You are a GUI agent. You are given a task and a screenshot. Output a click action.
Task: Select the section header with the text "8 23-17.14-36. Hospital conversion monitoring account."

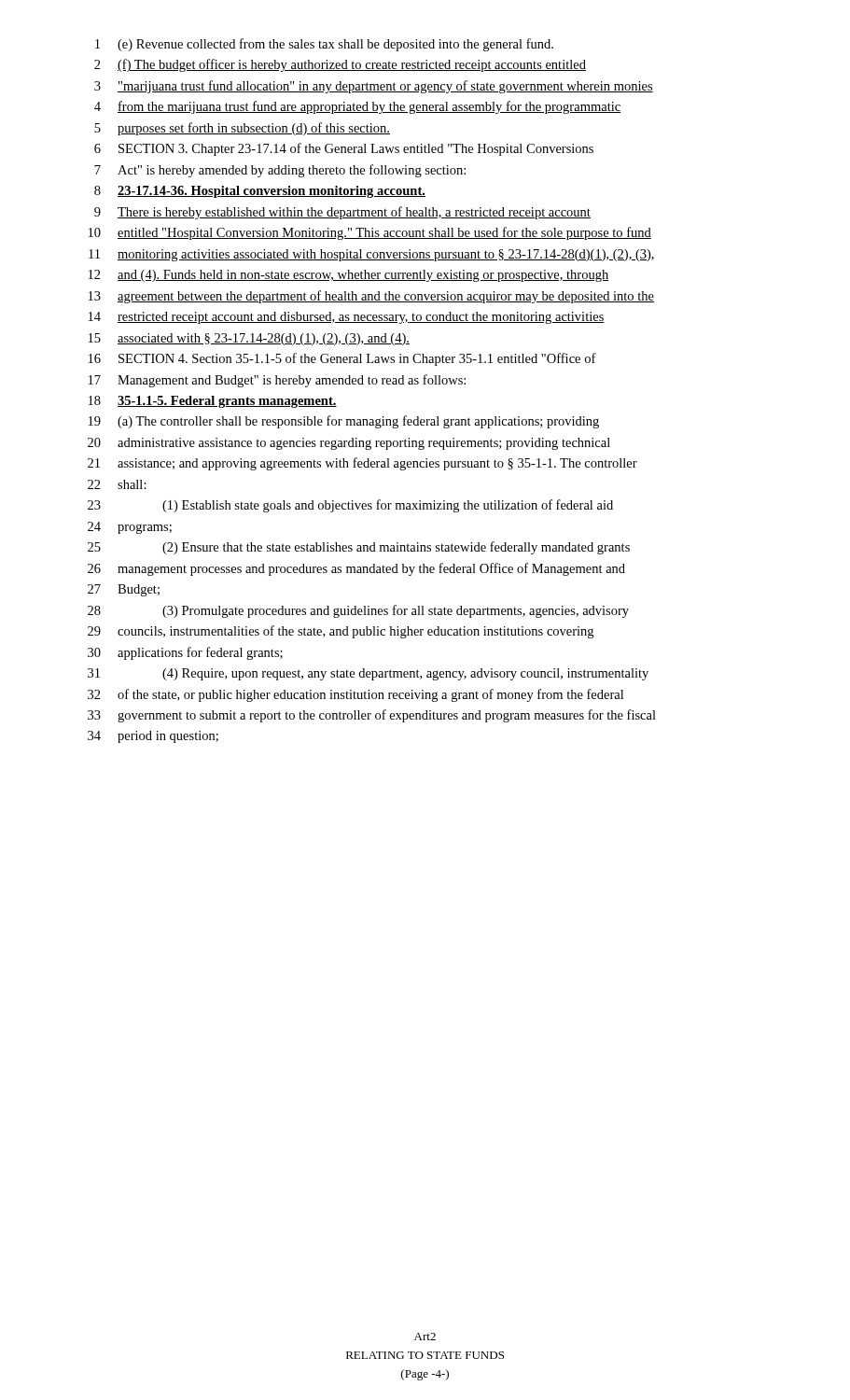click(x=425, y=191)
